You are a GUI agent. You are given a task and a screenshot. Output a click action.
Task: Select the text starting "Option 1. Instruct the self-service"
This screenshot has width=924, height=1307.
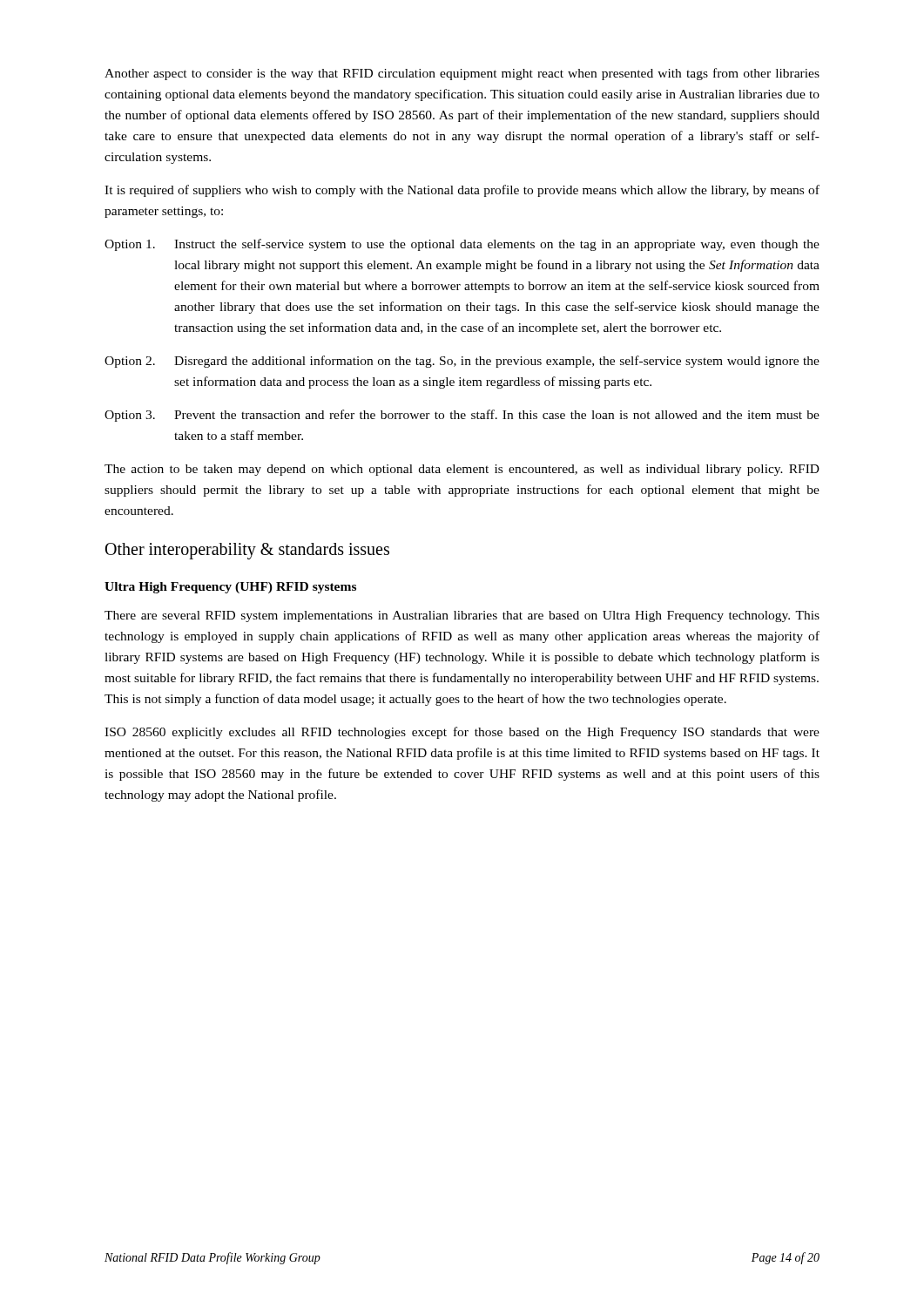pos(462,286)
